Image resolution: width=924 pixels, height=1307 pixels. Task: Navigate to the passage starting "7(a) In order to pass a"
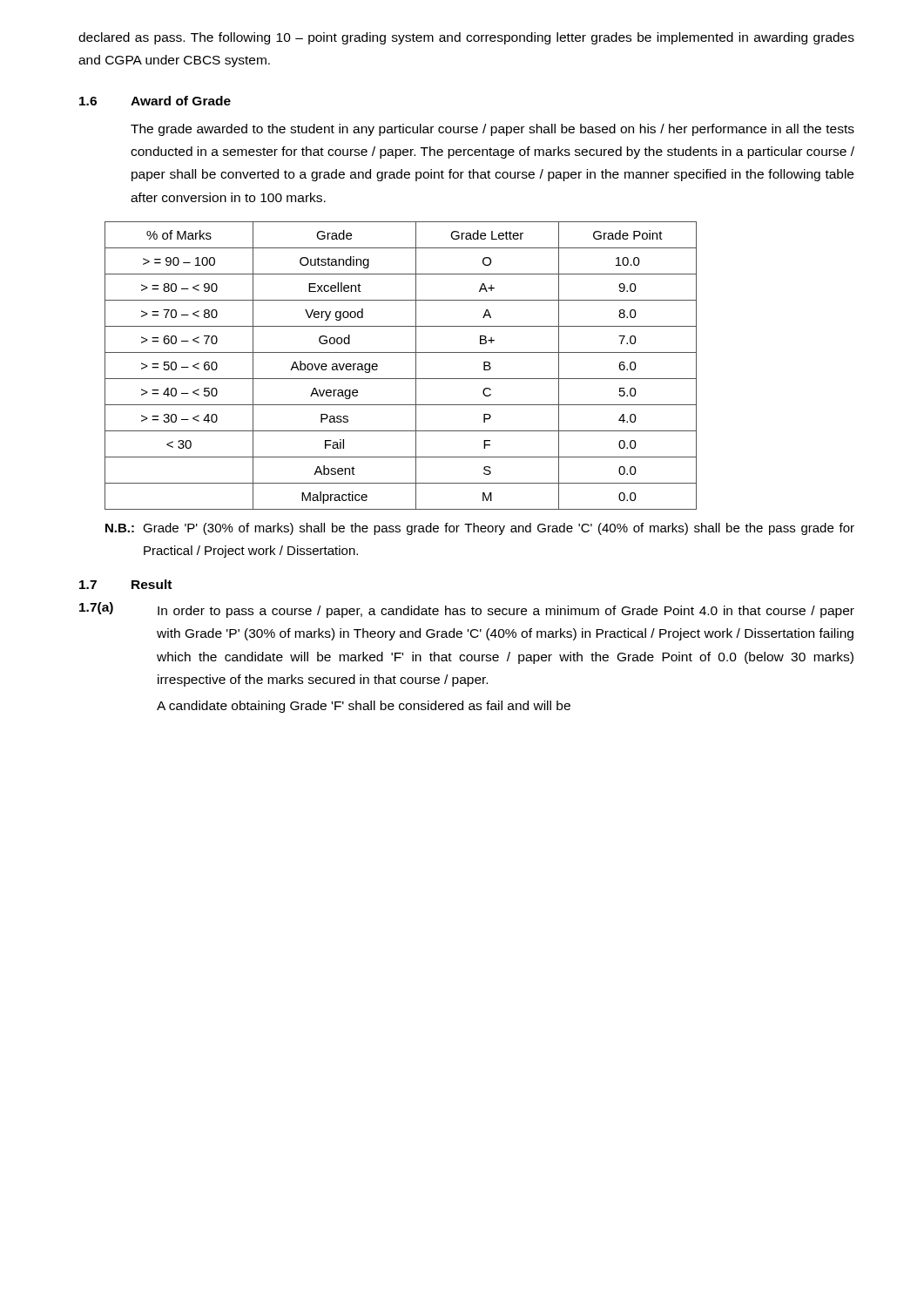click(466, 645)
